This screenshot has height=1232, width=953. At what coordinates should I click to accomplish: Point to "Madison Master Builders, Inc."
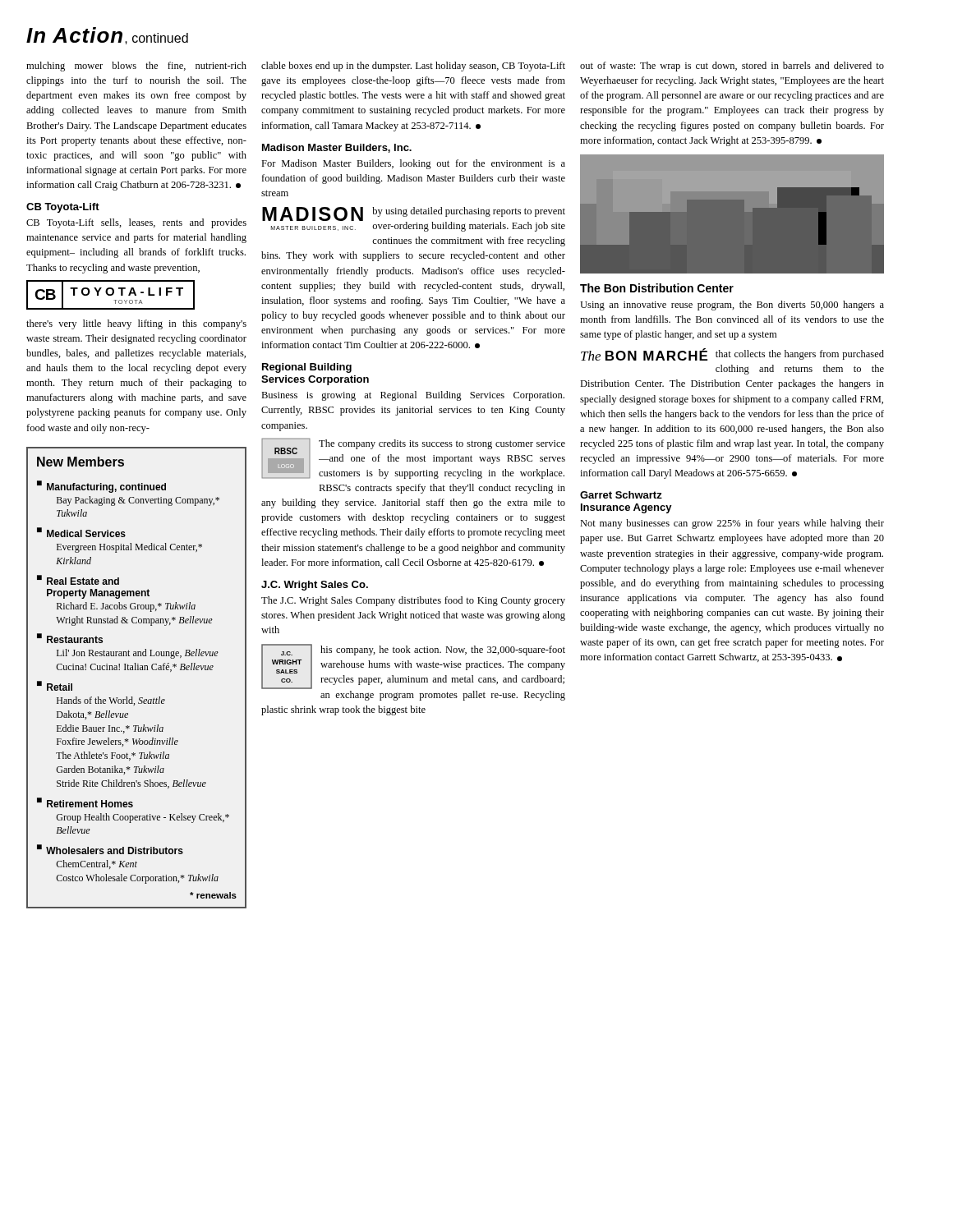[x=337, y=147]
